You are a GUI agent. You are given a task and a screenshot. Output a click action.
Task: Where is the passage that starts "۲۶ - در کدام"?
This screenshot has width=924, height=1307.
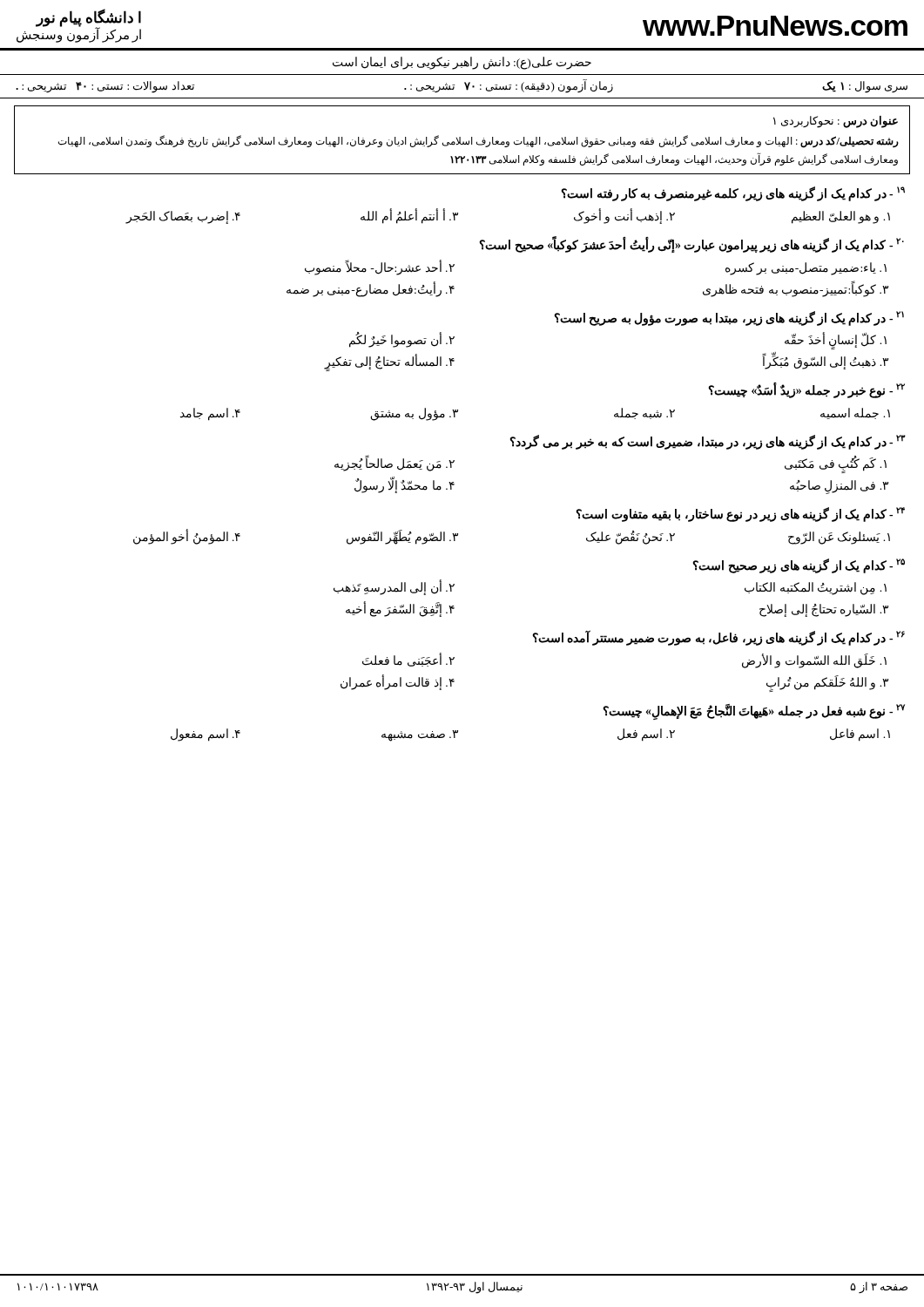coord(462,661)
